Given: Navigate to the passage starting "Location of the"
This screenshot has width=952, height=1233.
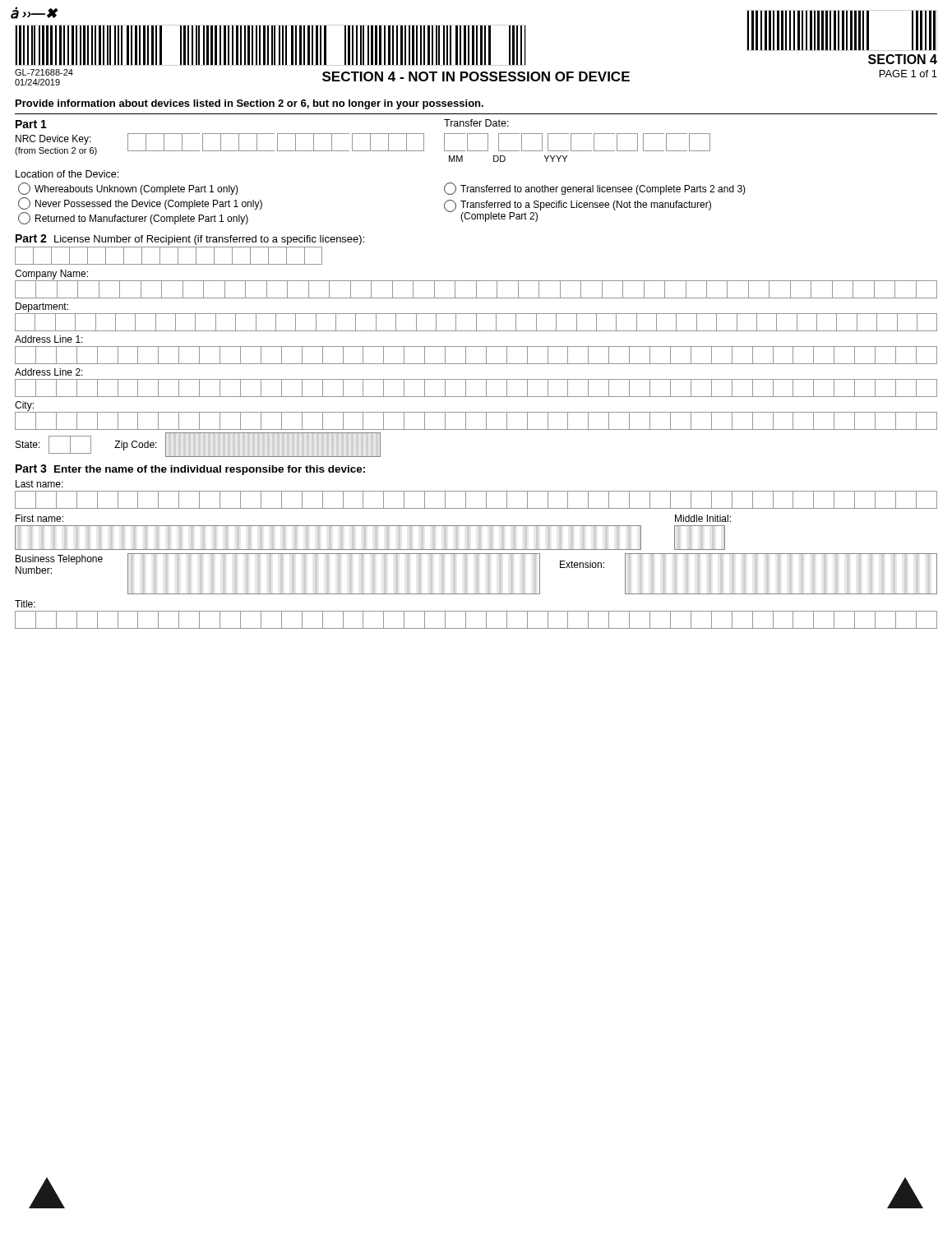Looking at the screenshot, I should click(67, 174).
